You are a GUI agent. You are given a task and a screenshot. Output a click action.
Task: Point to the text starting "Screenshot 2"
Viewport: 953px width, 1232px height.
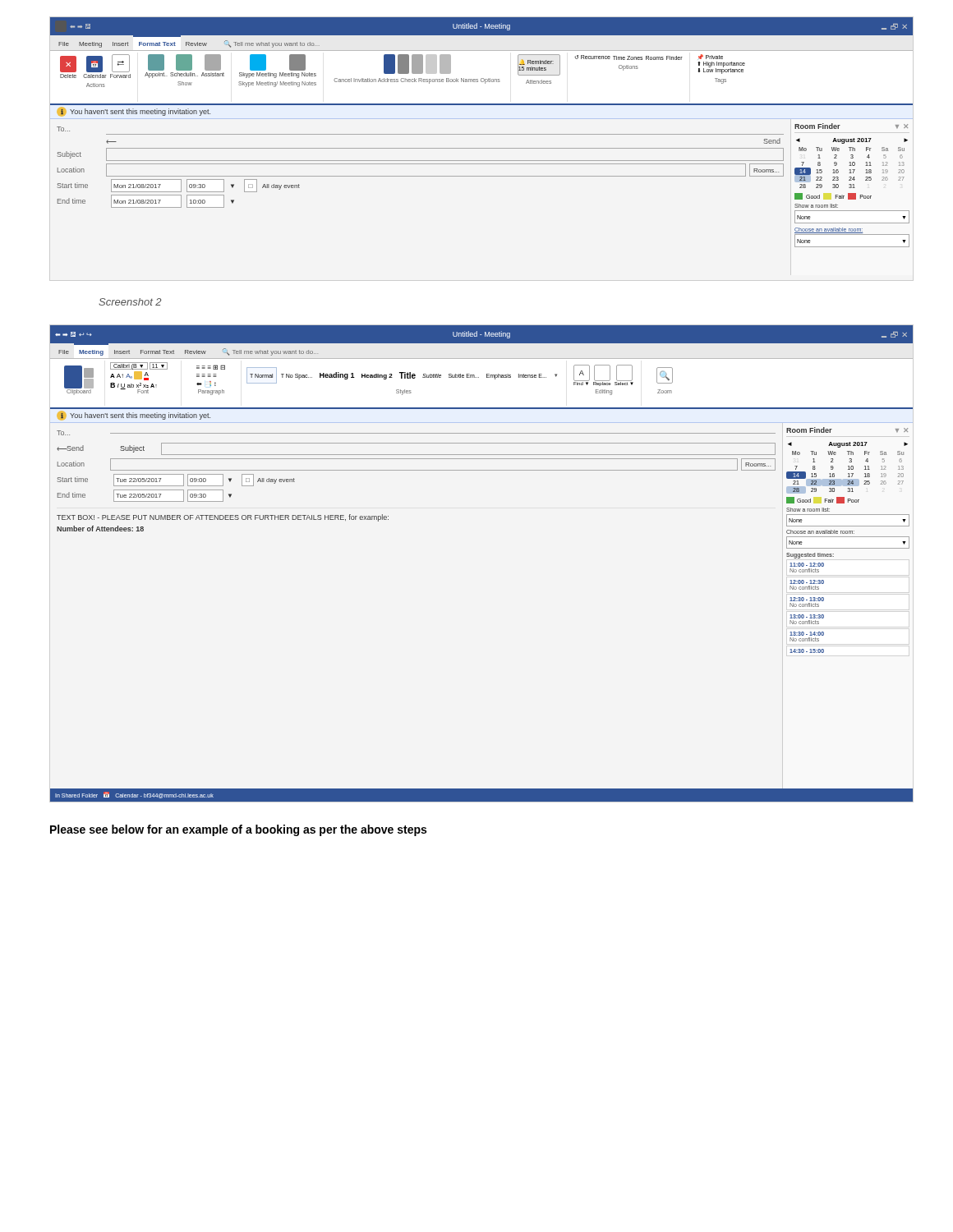coord(130,302)
